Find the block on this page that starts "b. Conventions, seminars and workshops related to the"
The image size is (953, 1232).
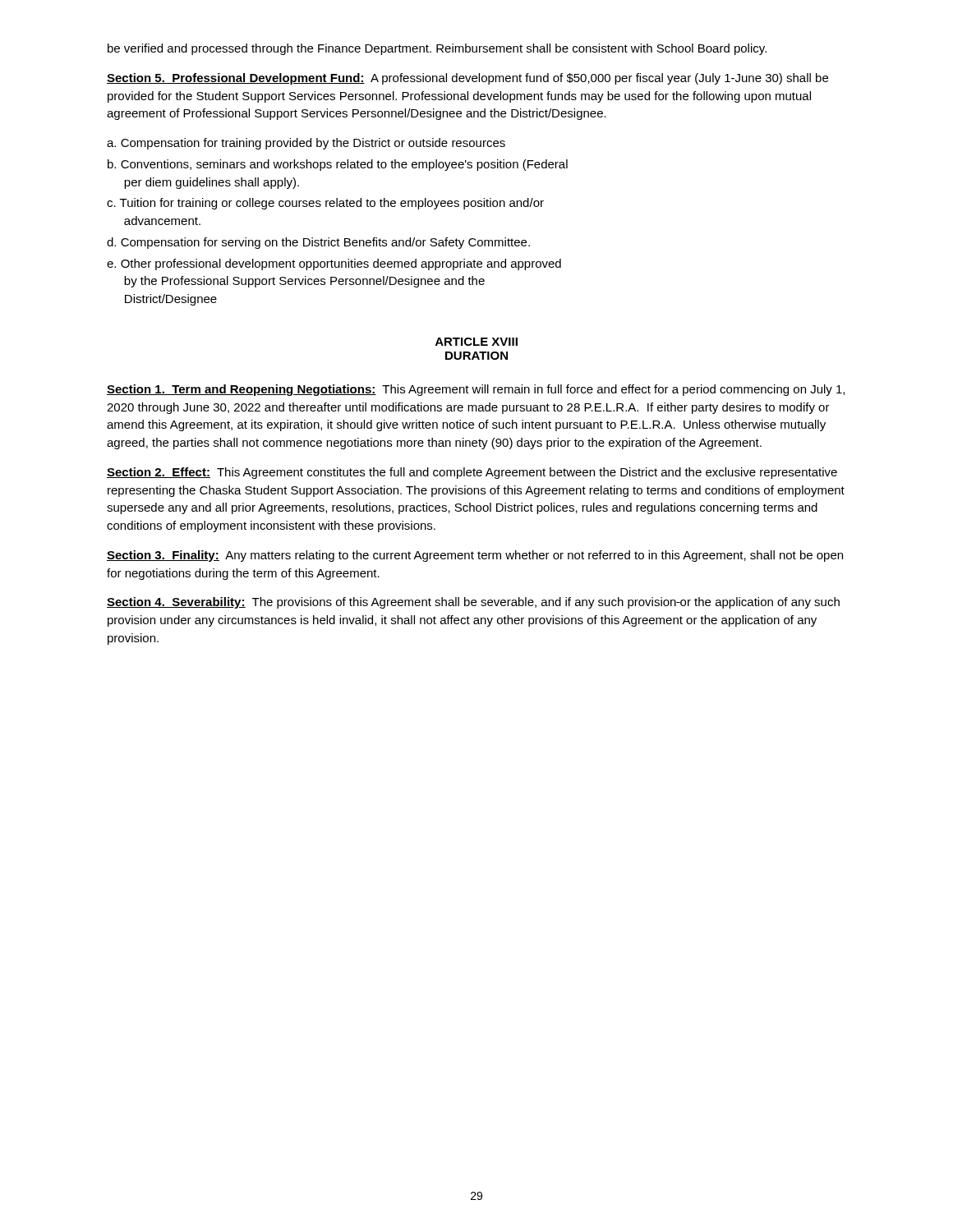point(337,173)
